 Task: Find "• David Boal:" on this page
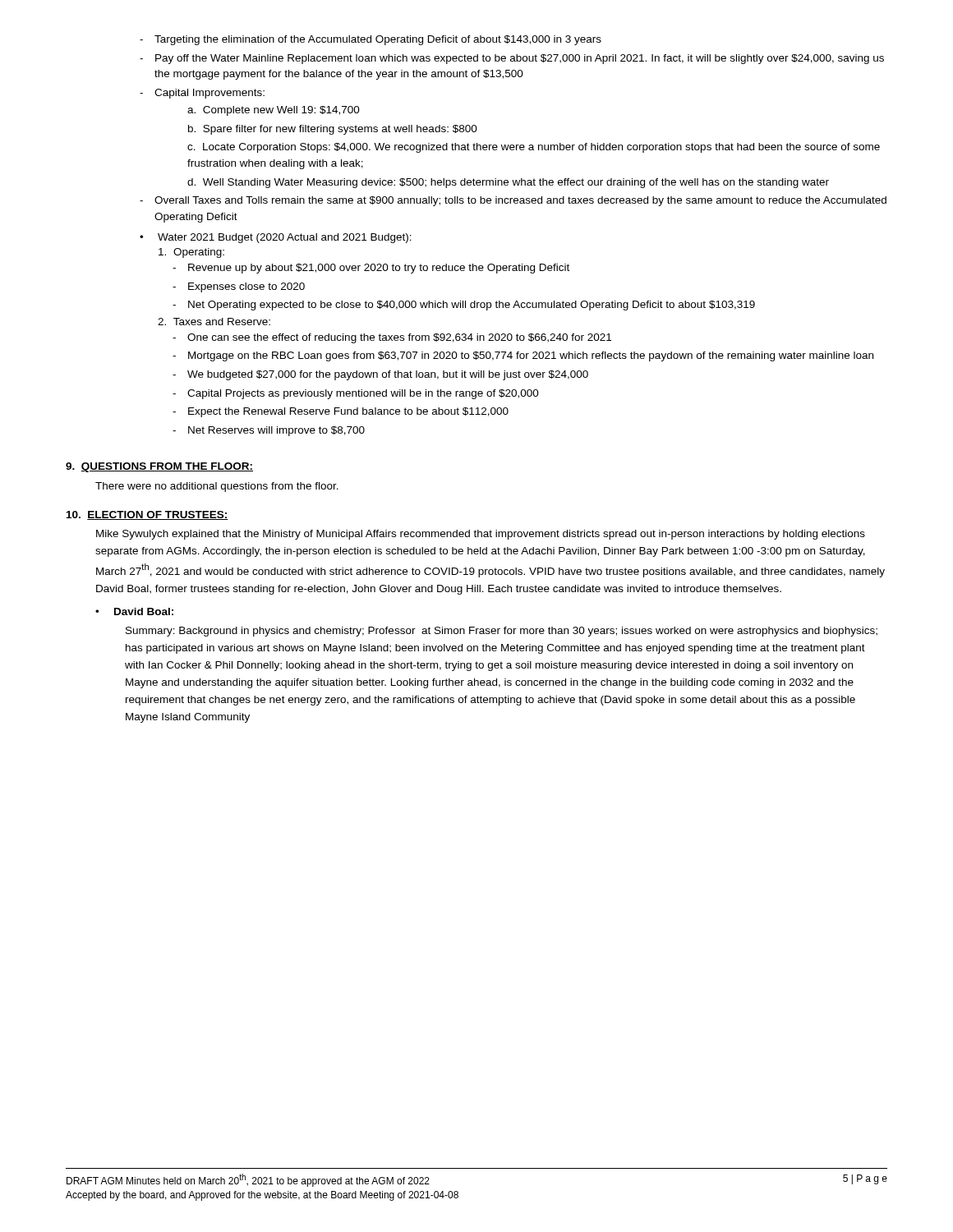pyautogui.click(x=135, y=612)
